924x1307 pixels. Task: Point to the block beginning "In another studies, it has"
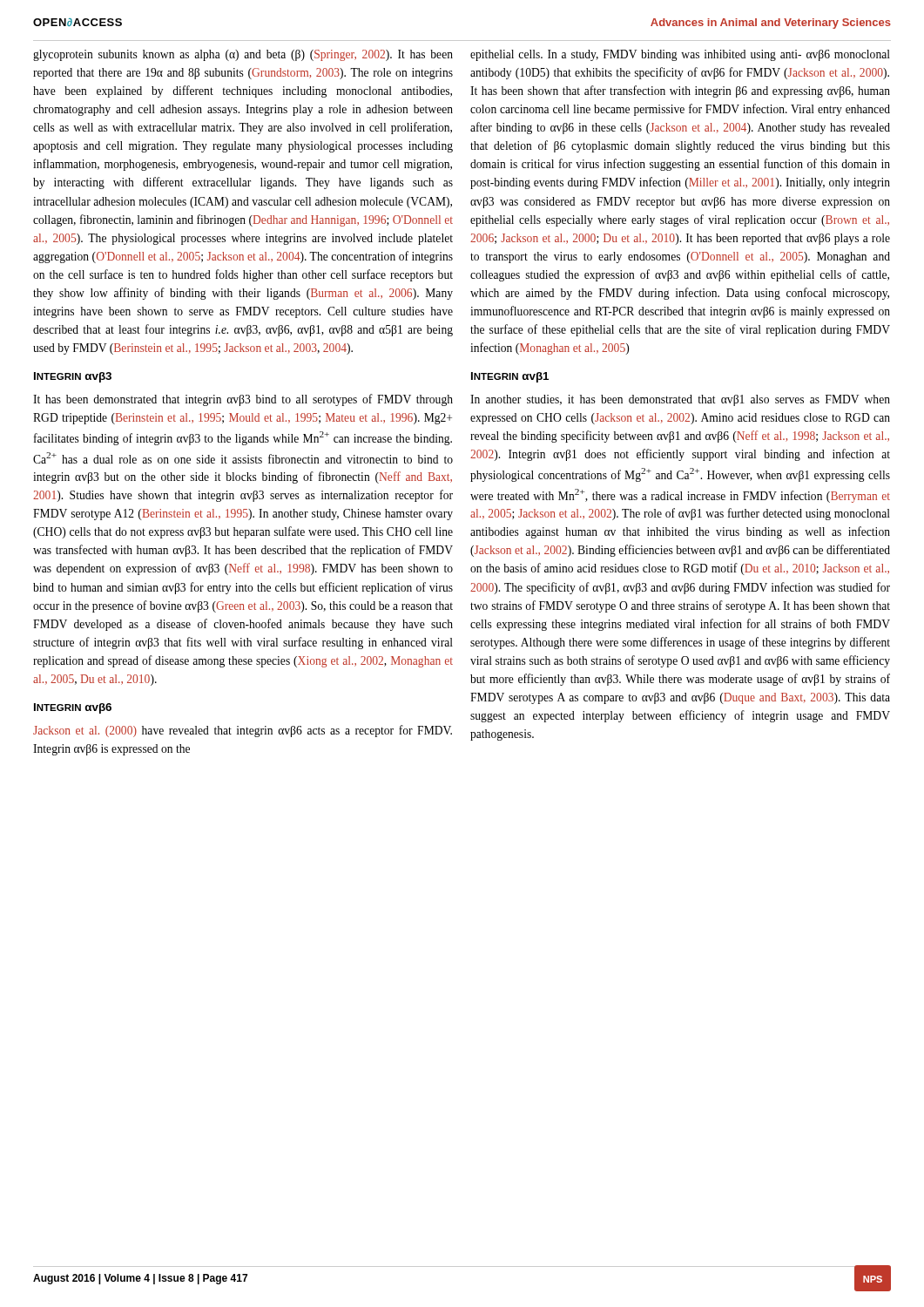tap(680, 567)
